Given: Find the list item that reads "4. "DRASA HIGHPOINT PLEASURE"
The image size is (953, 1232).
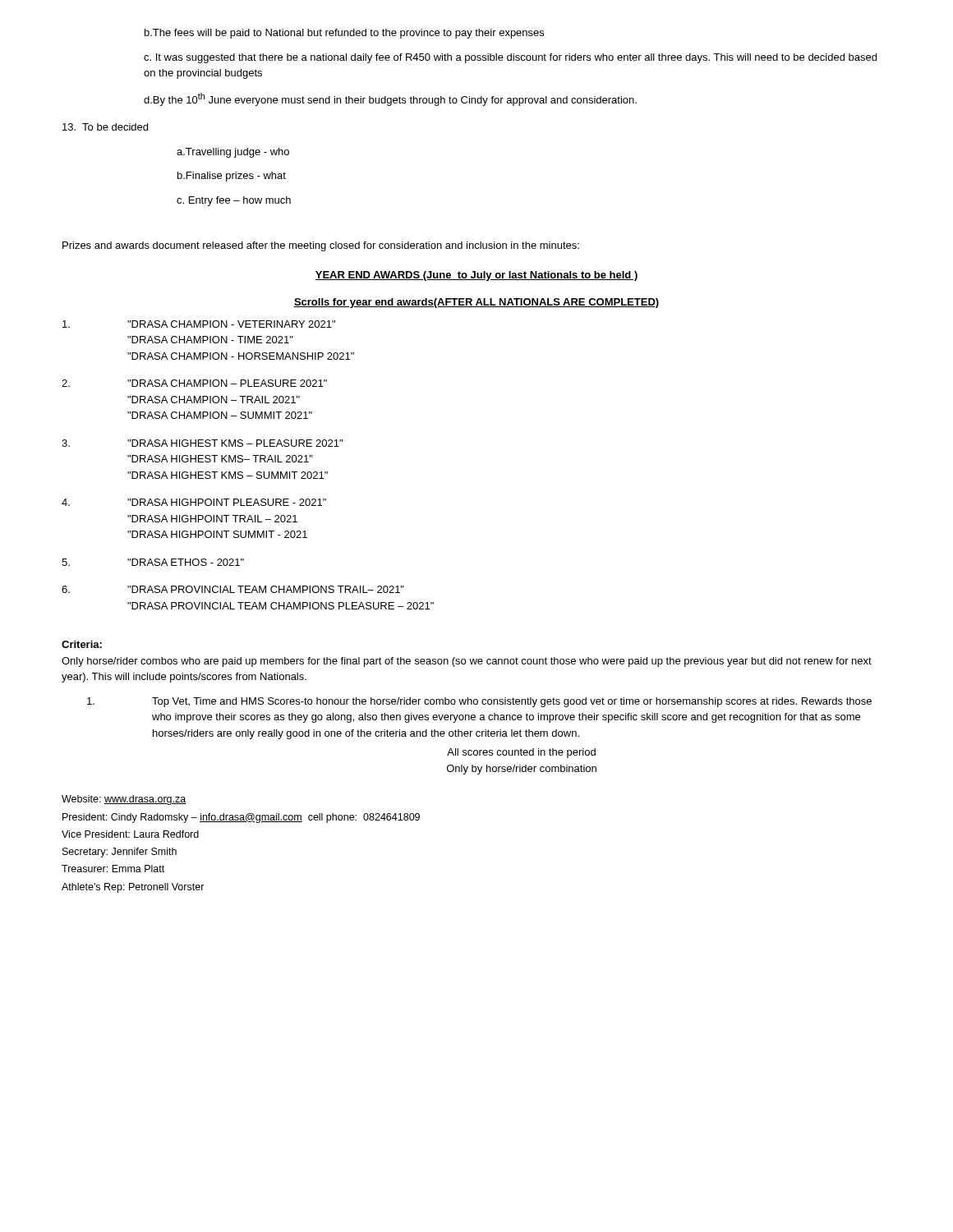Looking at the screenshot, I should tap(194, 502).
